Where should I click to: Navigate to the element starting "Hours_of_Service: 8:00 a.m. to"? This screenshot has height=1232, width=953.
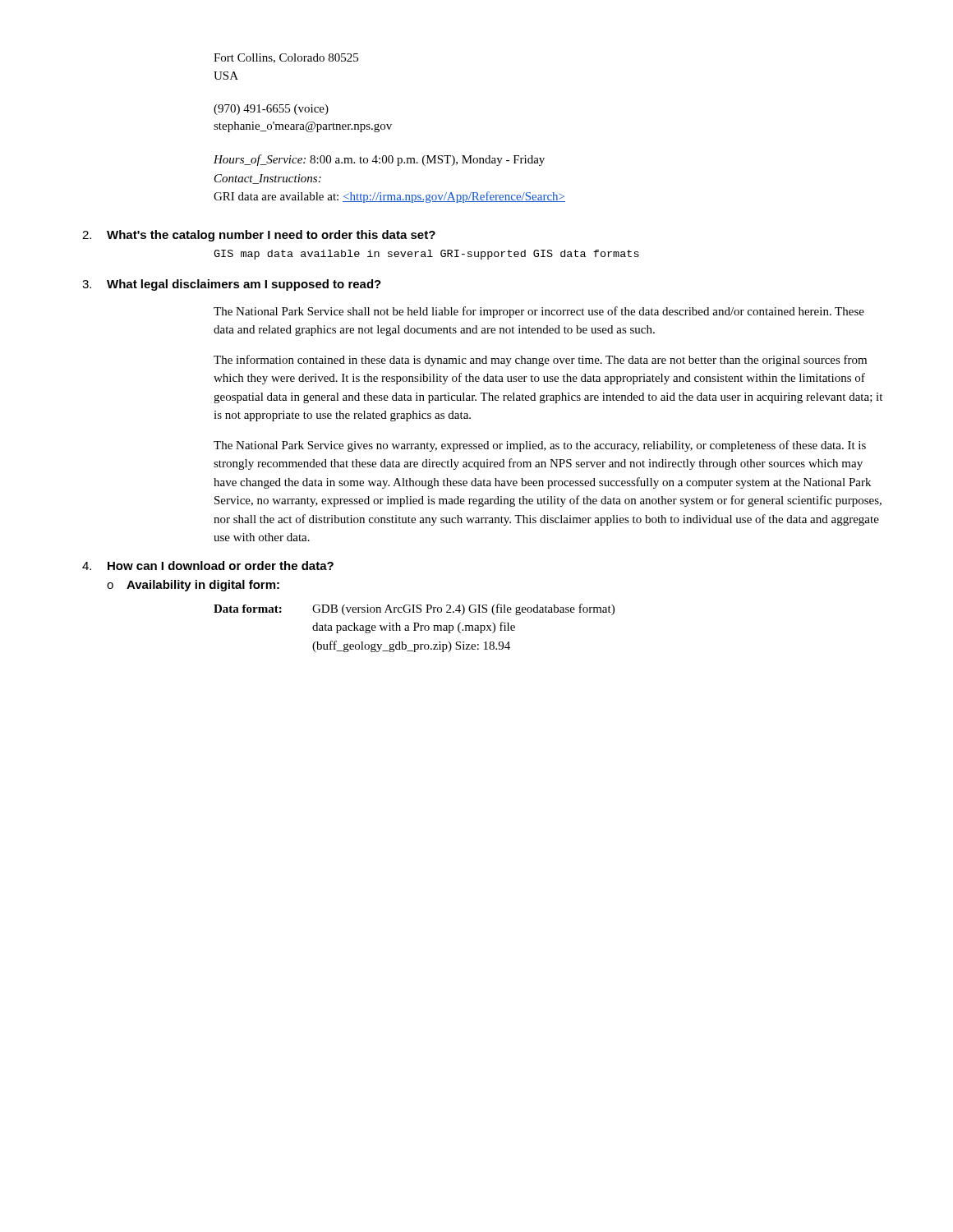[379, 160]
